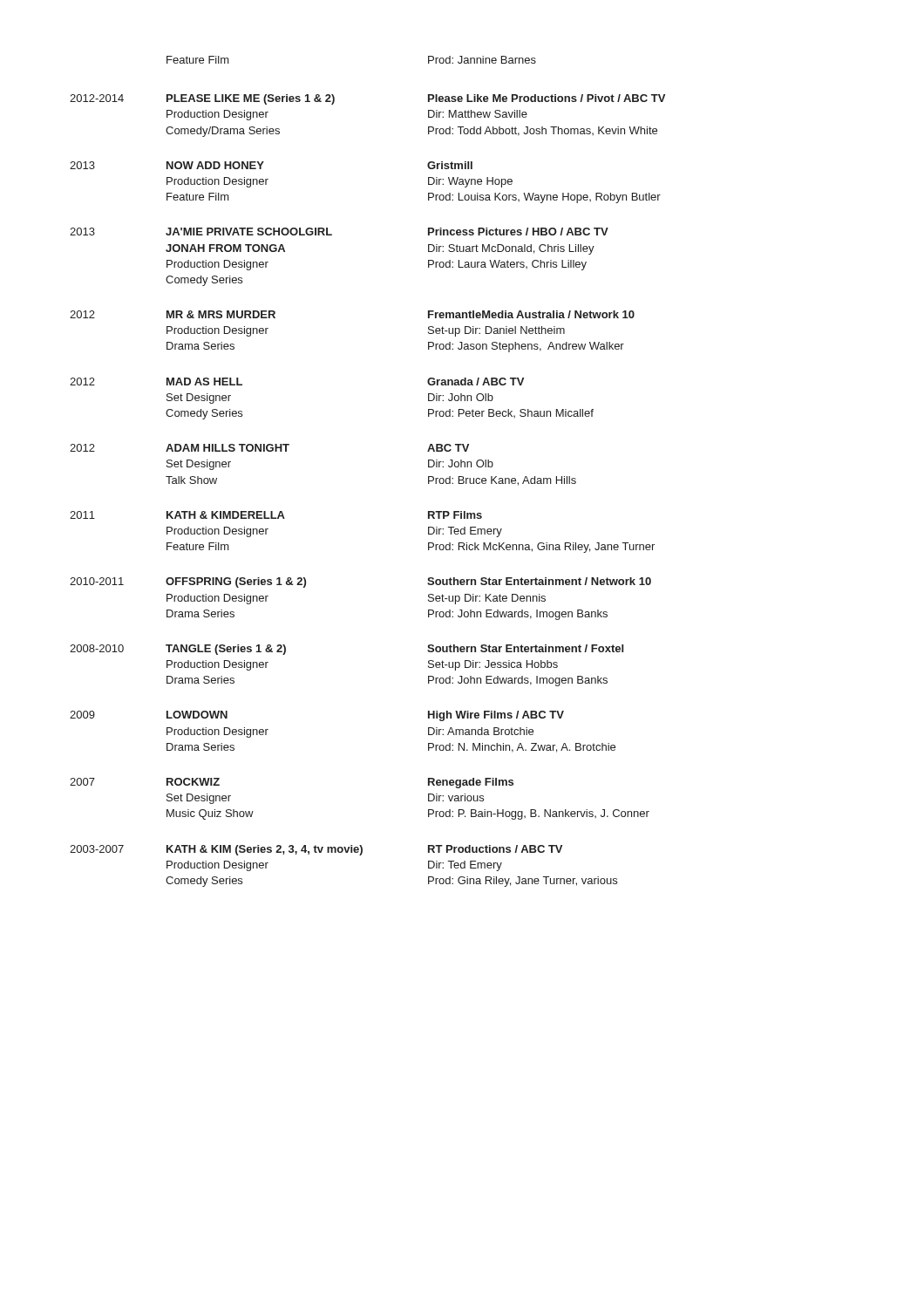
Task: Locate the list item with the text "2013 JA'MIE PRIVATE SCHOOLGIRL JONAH FROM TONGA Production"
Action: 462,256
